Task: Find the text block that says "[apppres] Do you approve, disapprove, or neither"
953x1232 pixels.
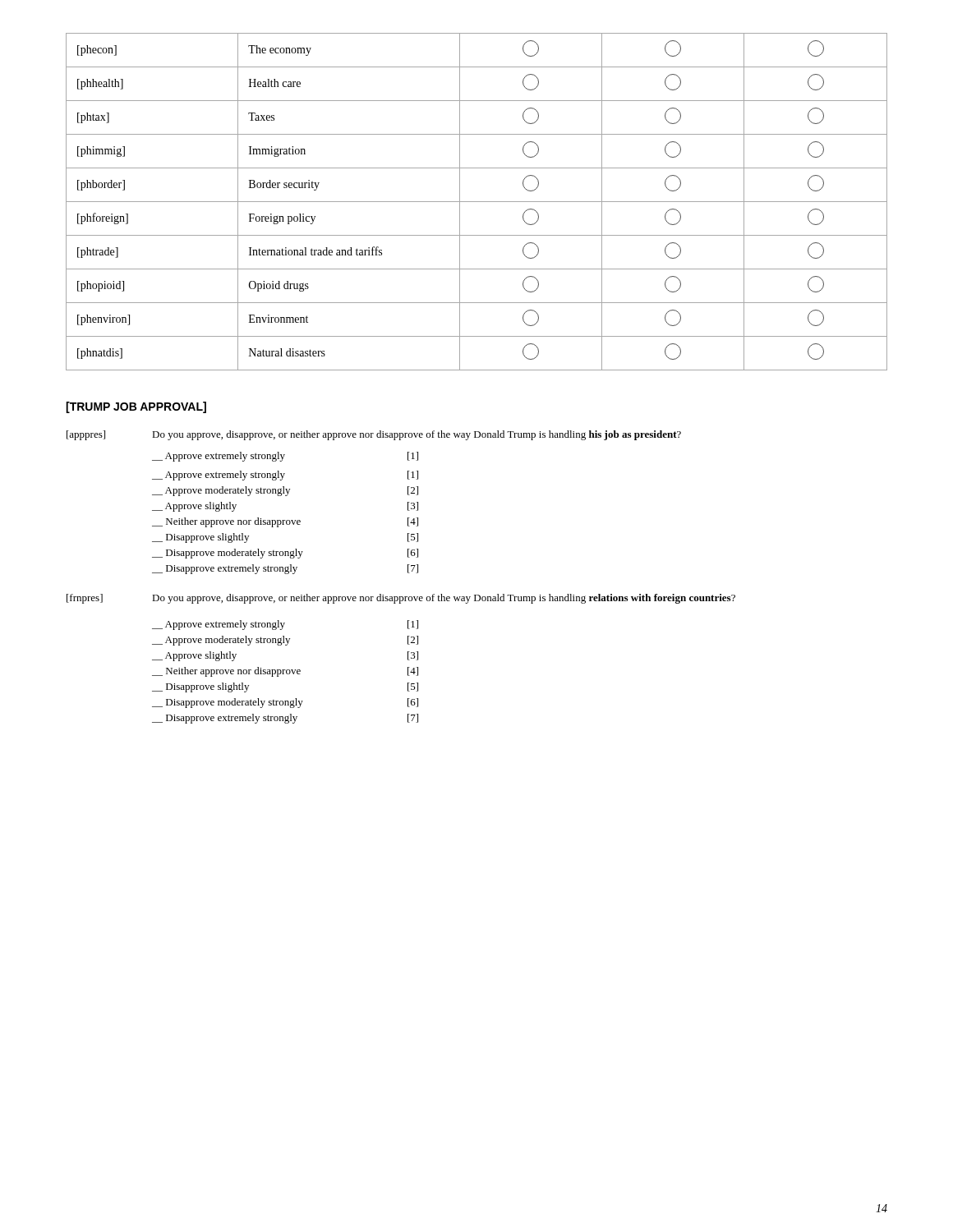Action: (x=476, y=446)
